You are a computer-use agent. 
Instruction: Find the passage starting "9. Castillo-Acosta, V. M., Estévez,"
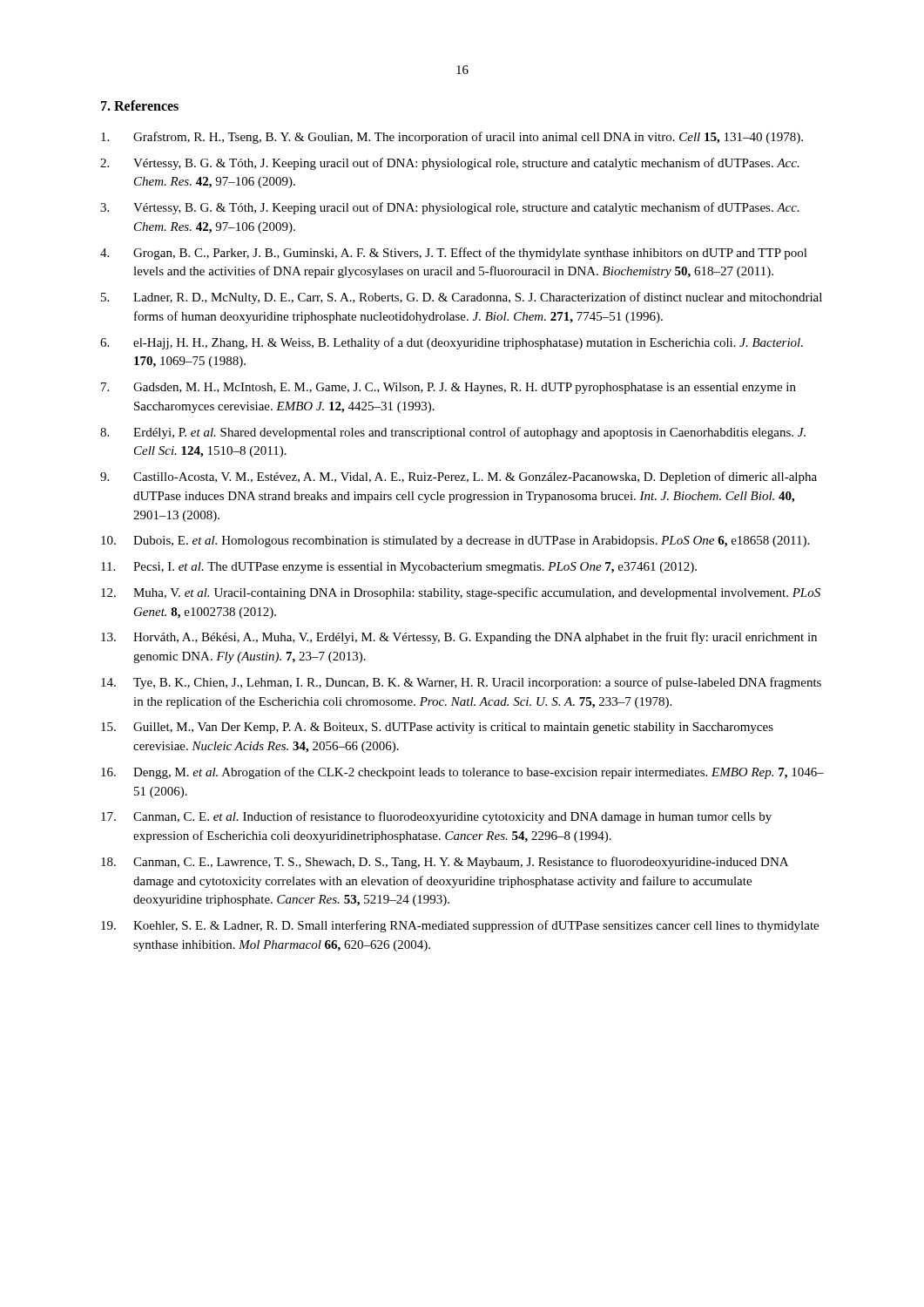(x=462, y=496)
